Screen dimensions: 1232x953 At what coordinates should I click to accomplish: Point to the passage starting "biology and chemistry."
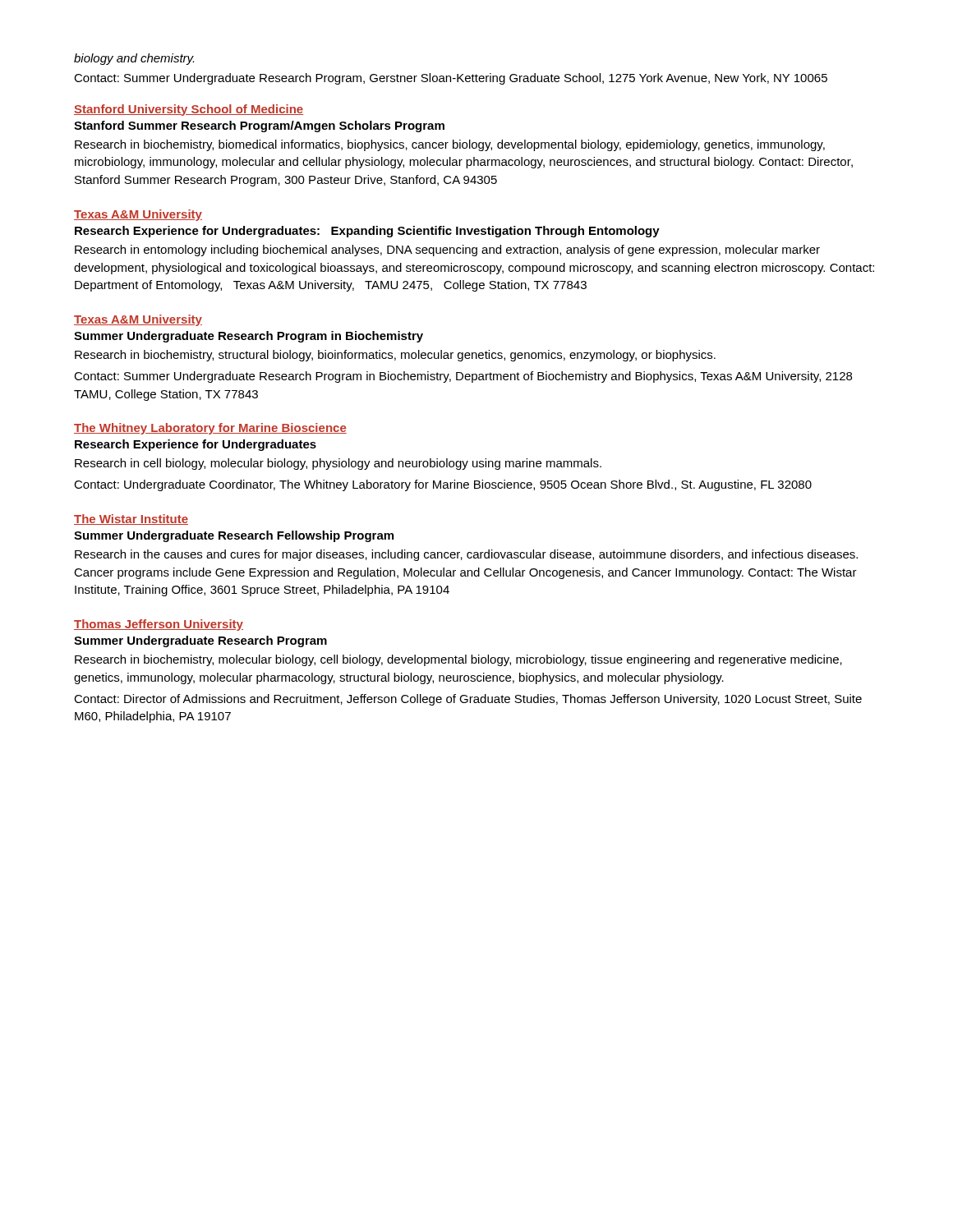coord(476,68)
